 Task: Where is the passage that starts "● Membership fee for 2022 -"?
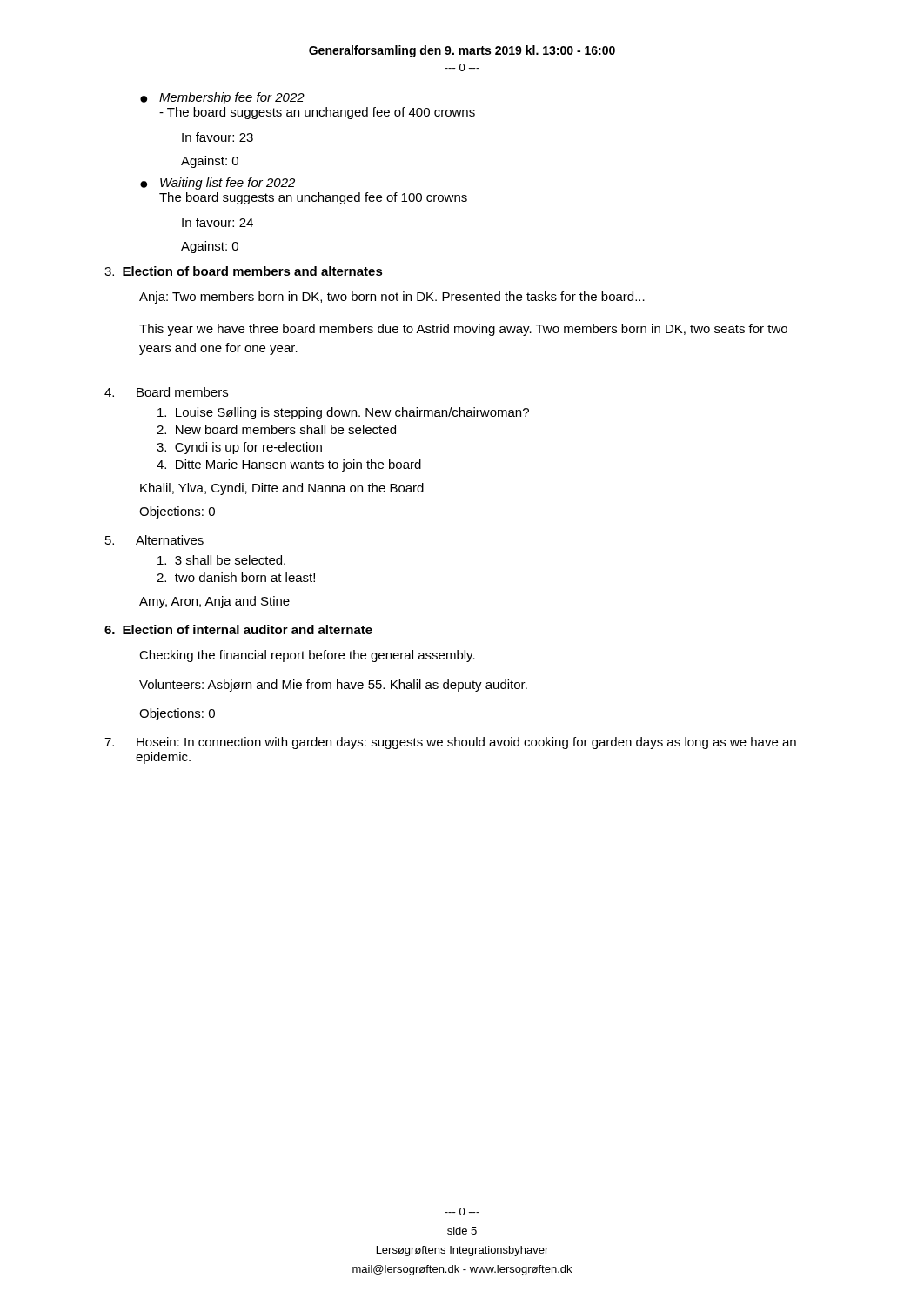222,98
